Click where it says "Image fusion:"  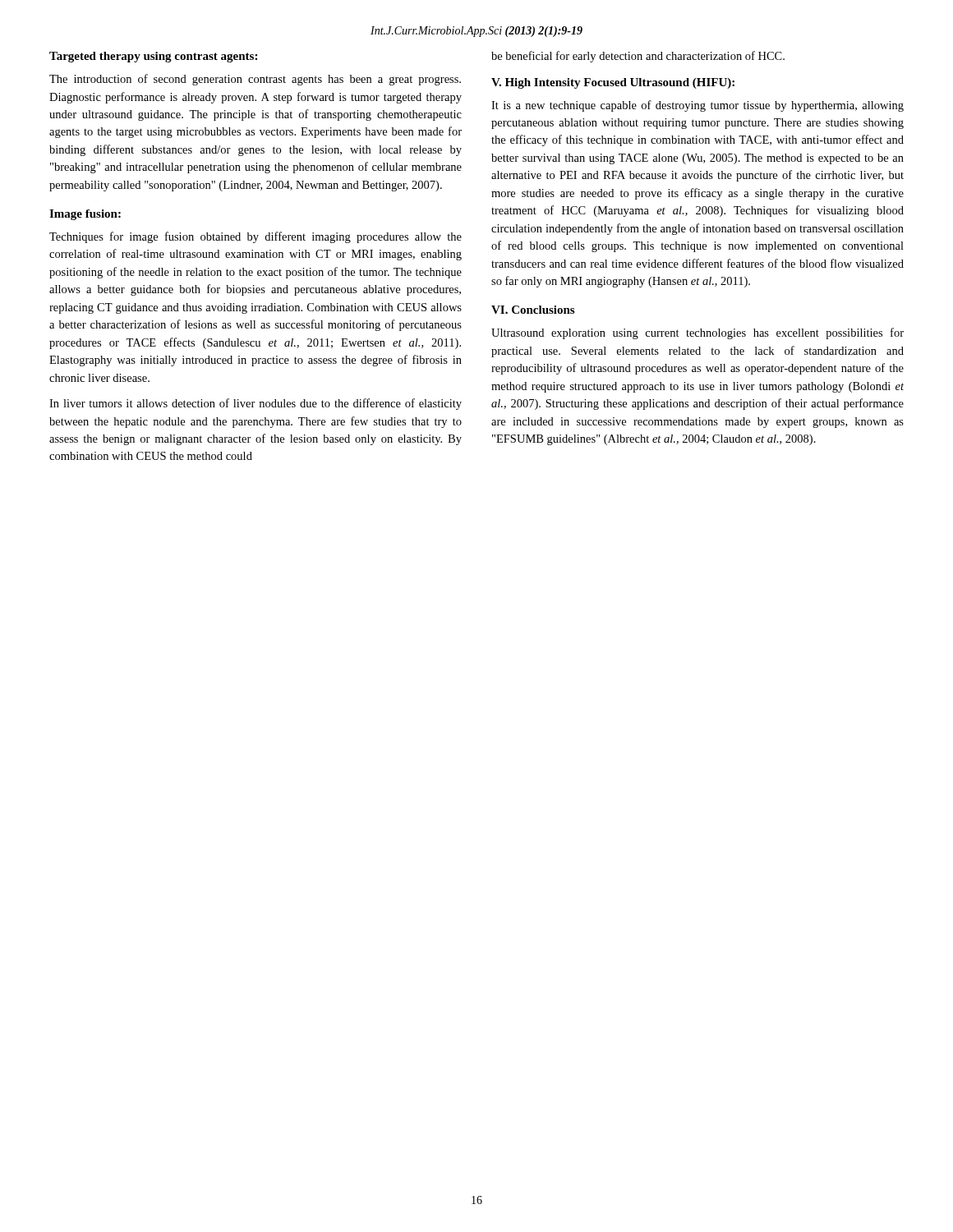click(85, 214)
